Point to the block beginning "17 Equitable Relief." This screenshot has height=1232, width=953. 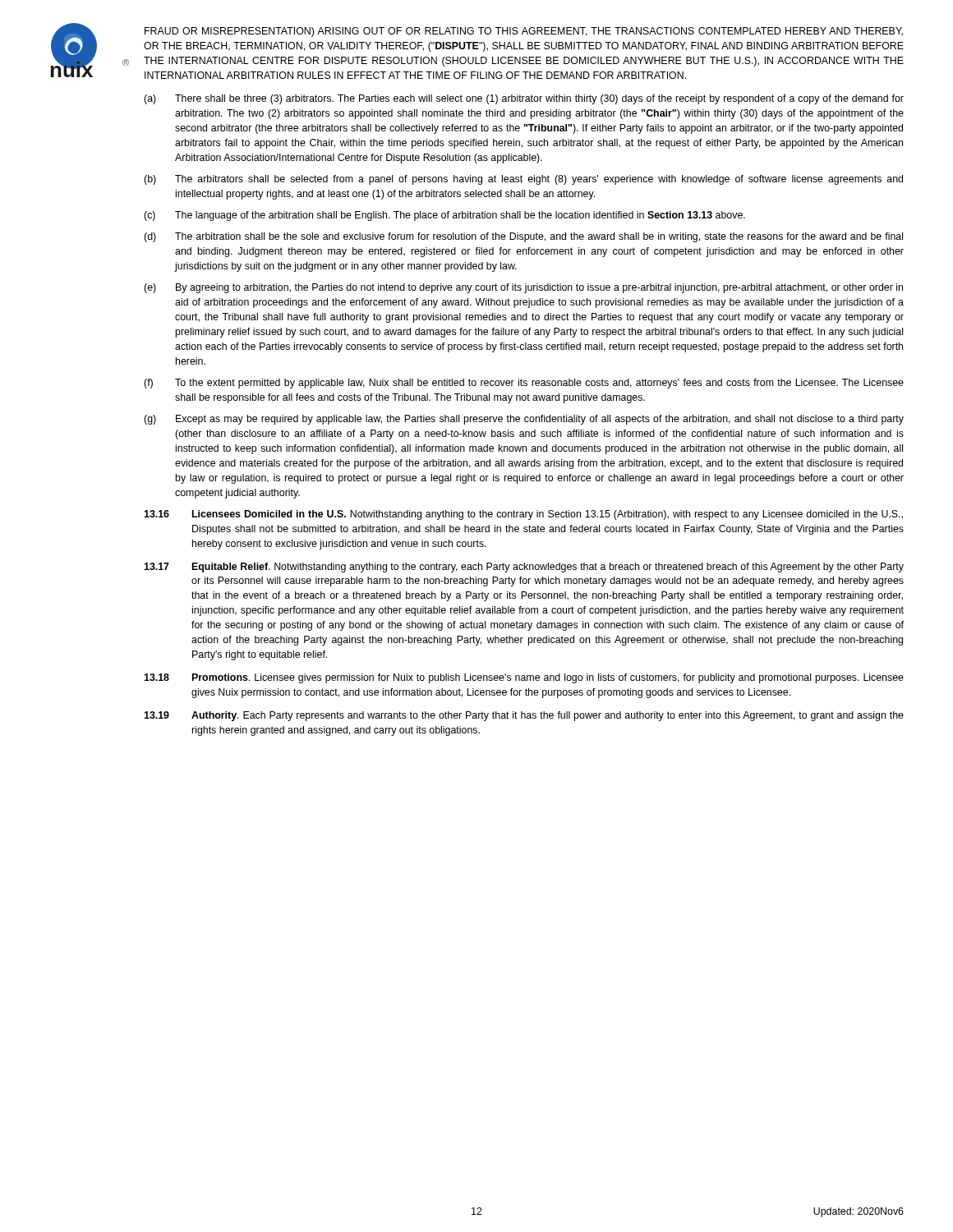(524, 611)
